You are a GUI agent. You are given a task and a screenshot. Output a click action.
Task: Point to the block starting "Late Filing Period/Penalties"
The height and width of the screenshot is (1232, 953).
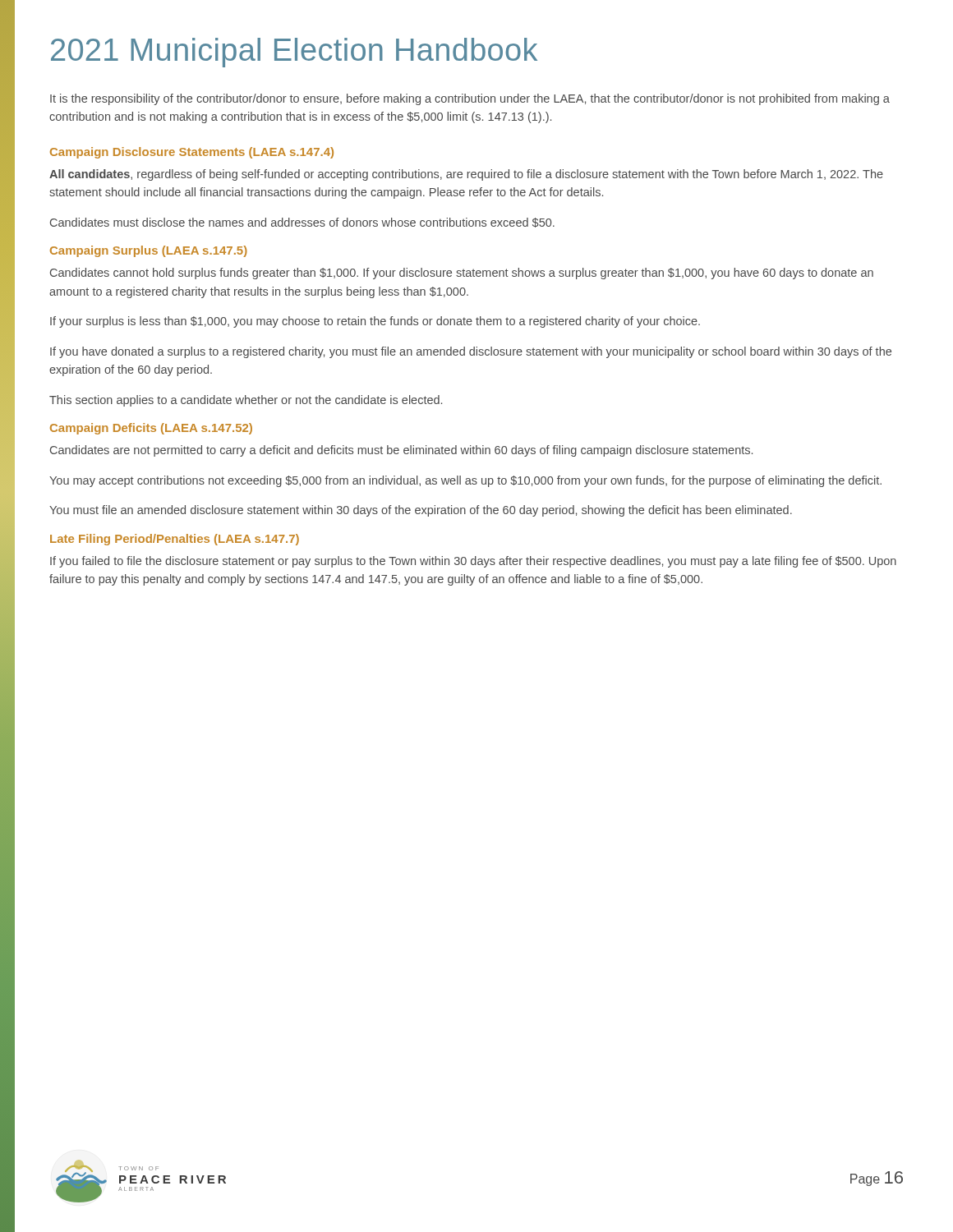[x=174, y=538]
